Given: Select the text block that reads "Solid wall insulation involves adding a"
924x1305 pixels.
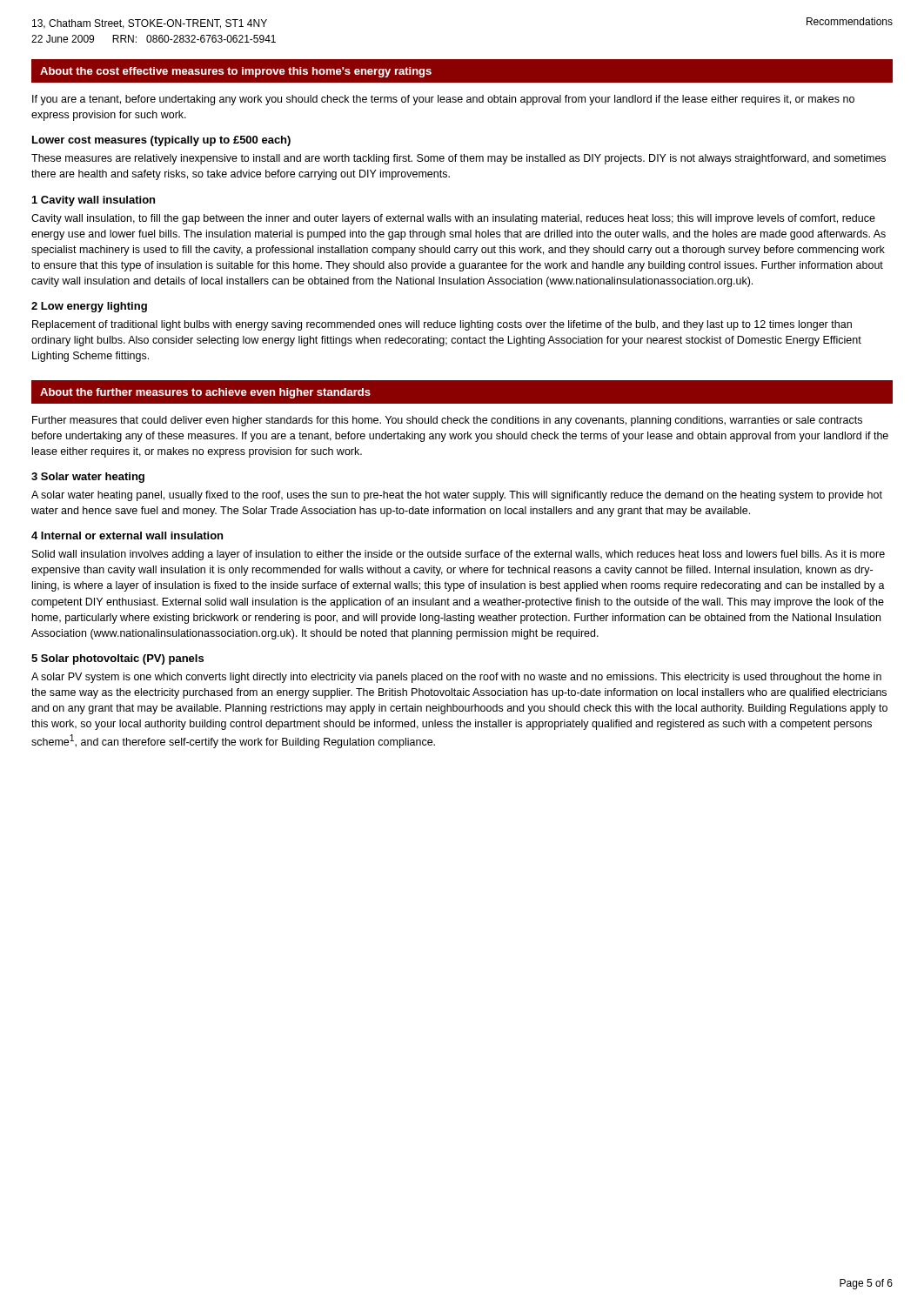Looking at the screenshot, I should pos(458,594).
